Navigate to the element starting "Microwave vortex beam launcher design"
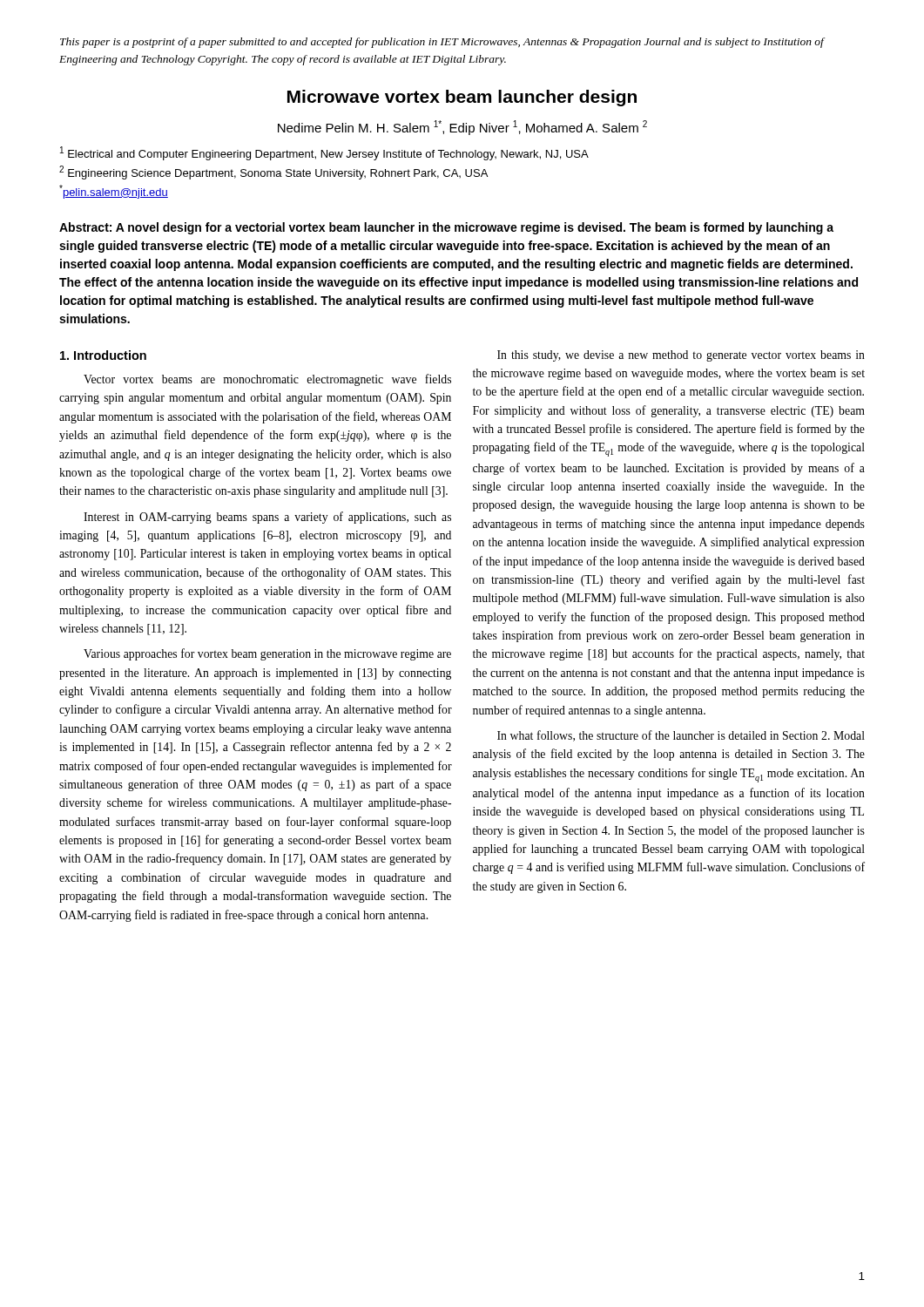The height and width of the screenshot is (1307, 924). point(462,97)
